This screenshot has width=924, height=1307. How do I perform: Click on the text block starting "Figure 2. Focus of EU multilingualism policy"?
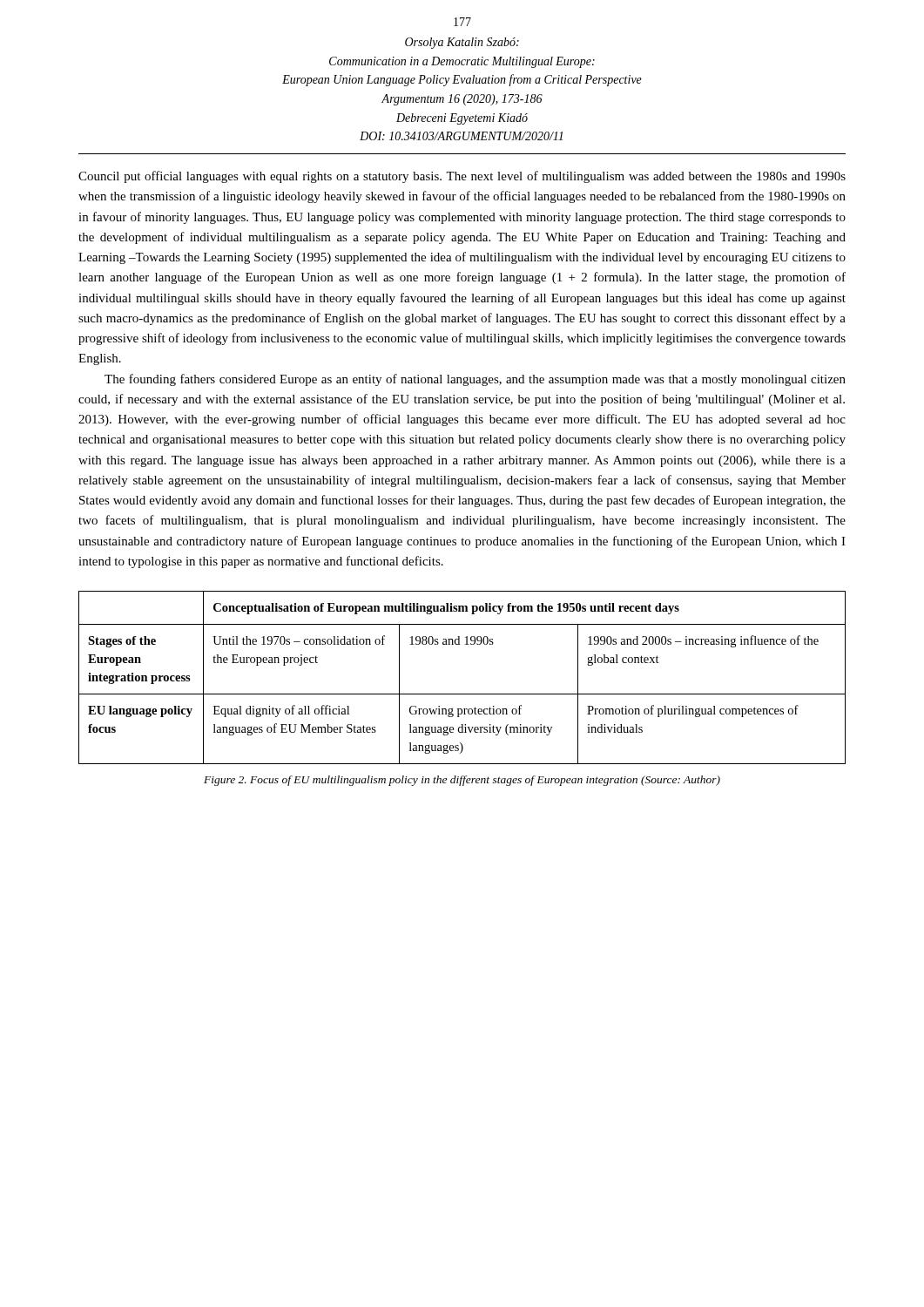(462, 780)
